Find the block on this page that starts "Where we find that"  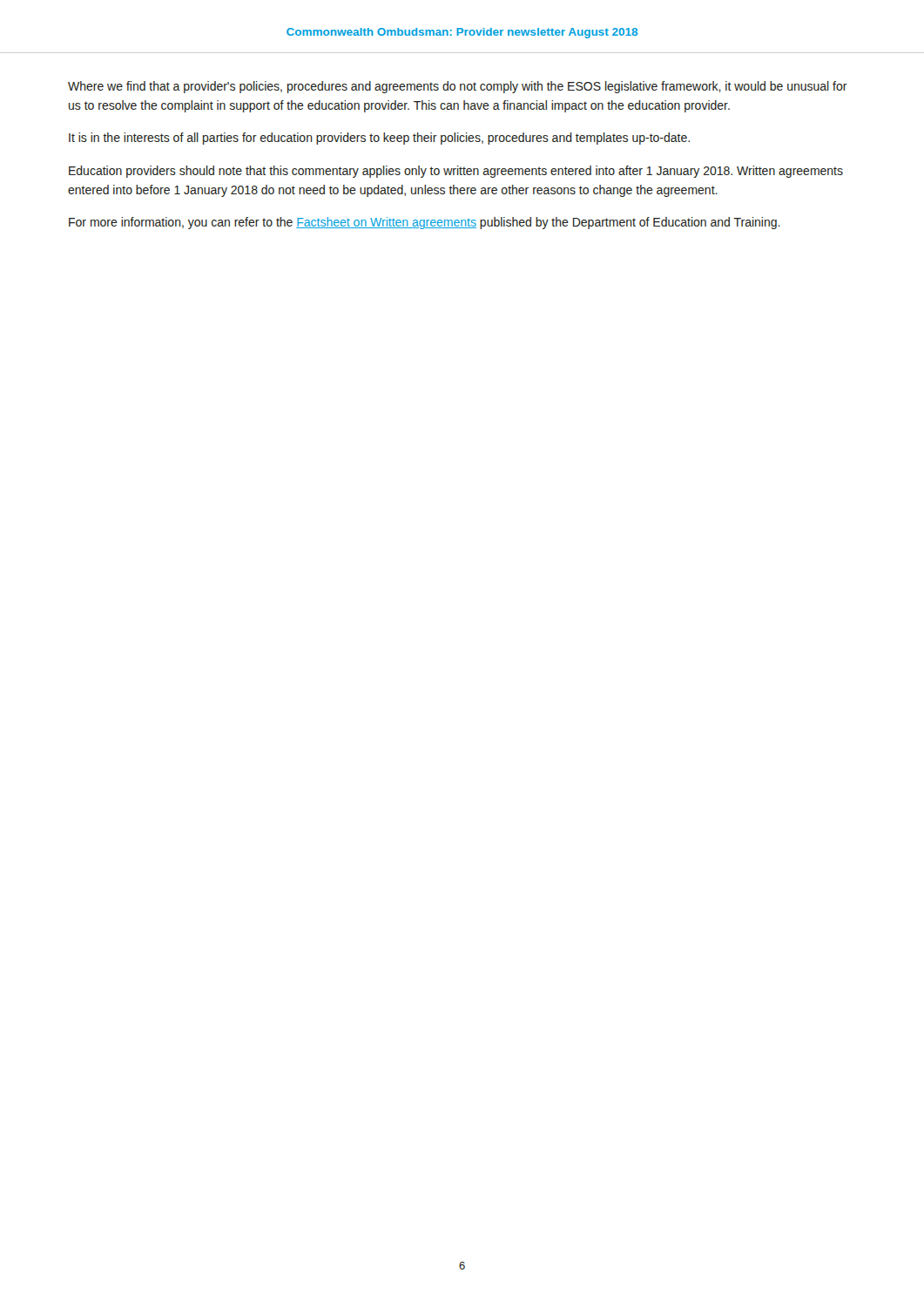point(457,96)
